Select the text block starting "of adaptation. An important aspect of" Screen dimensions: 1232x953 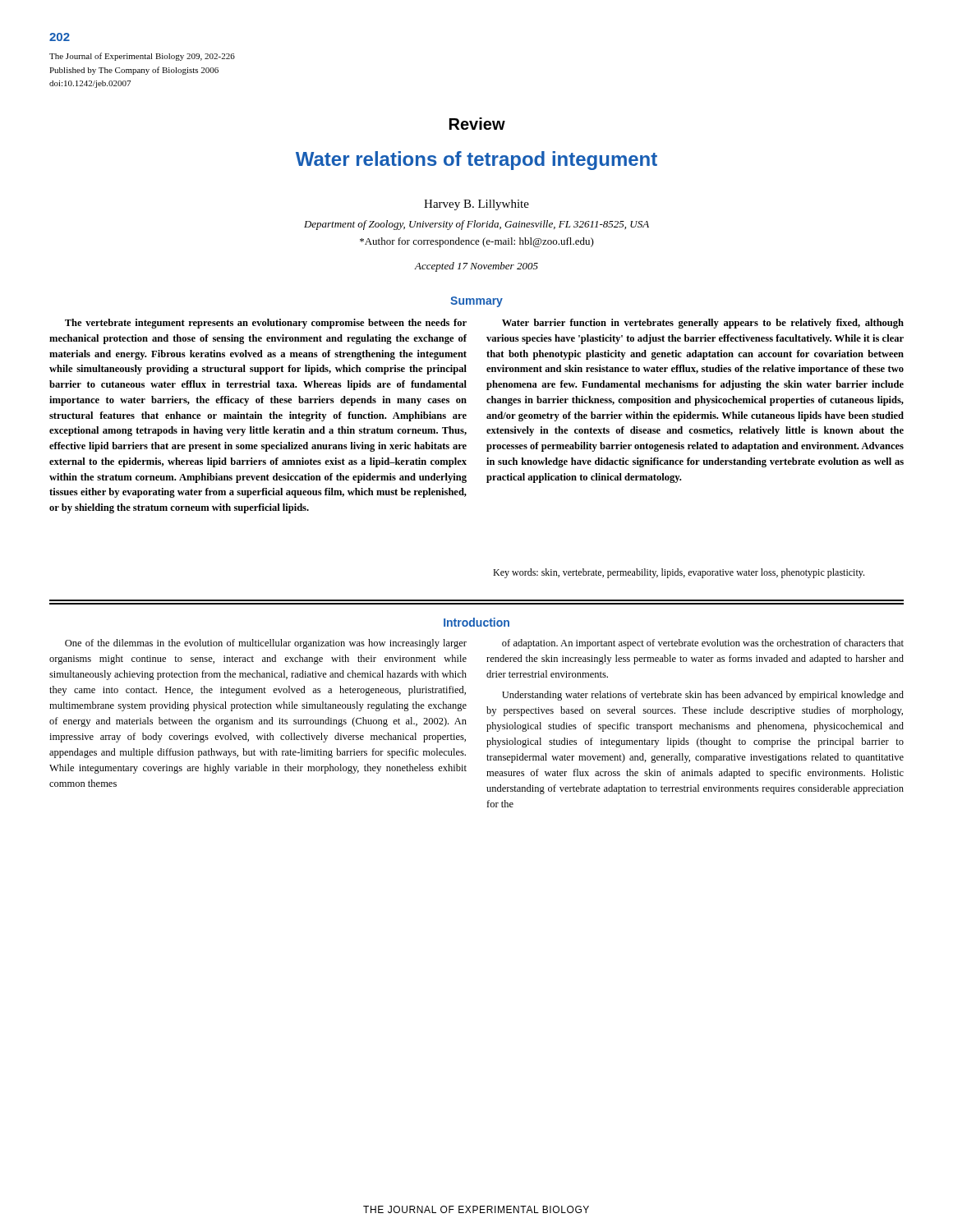[695, 724]
